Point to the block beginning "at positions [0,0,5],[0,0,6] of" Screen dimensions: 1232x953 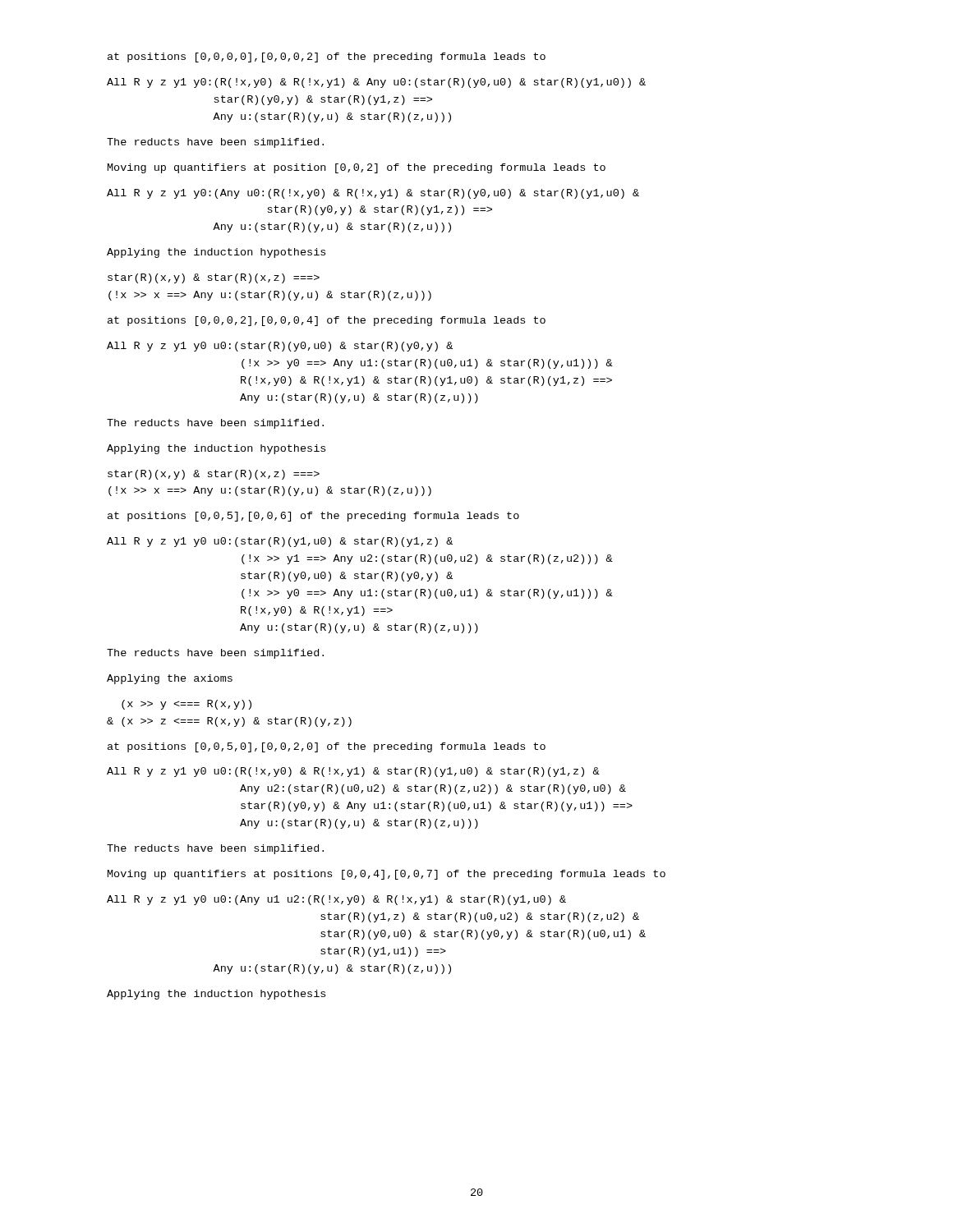tap(313, 516)
